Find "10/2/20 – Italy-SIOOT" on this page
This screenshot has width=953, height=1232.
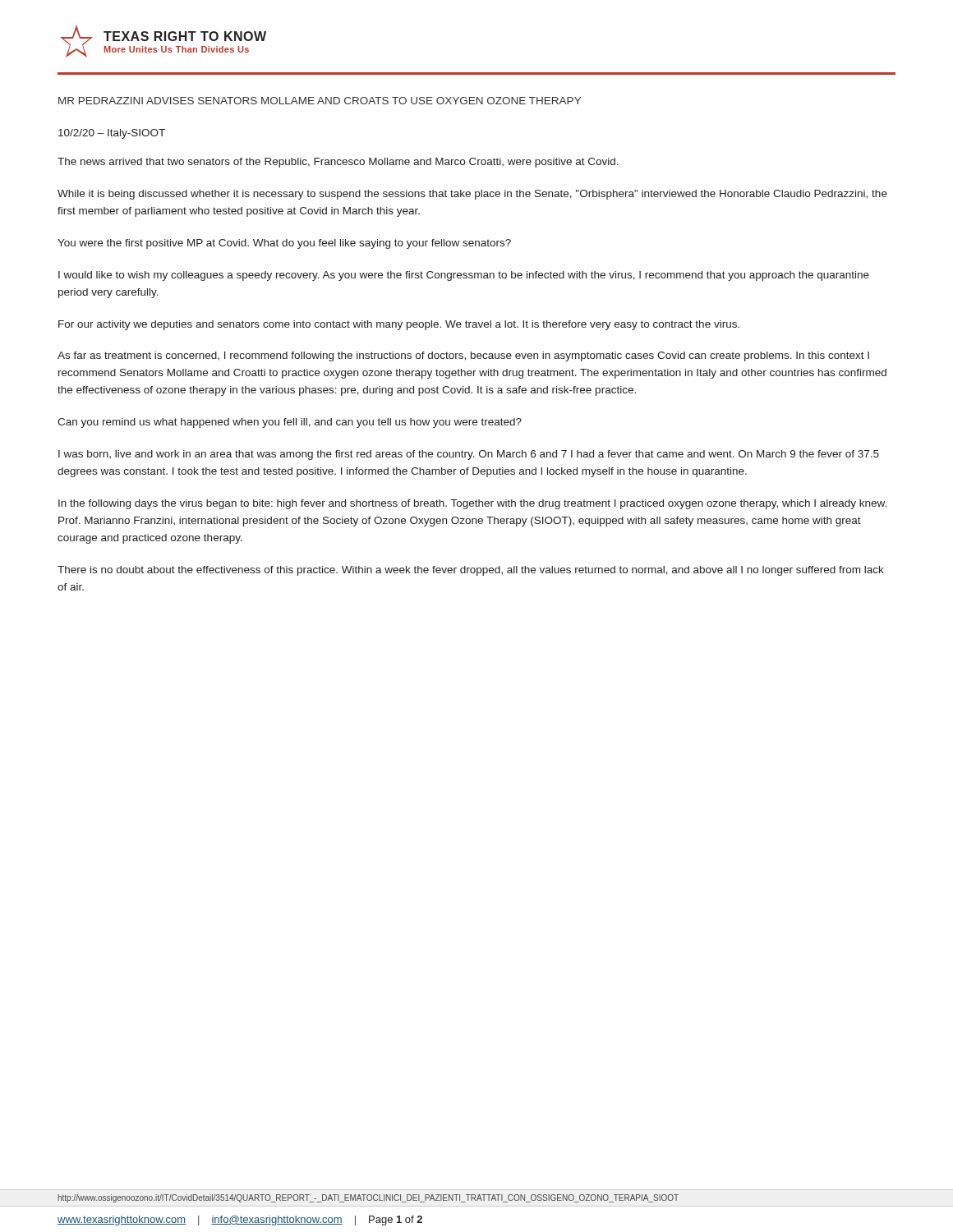111,133
